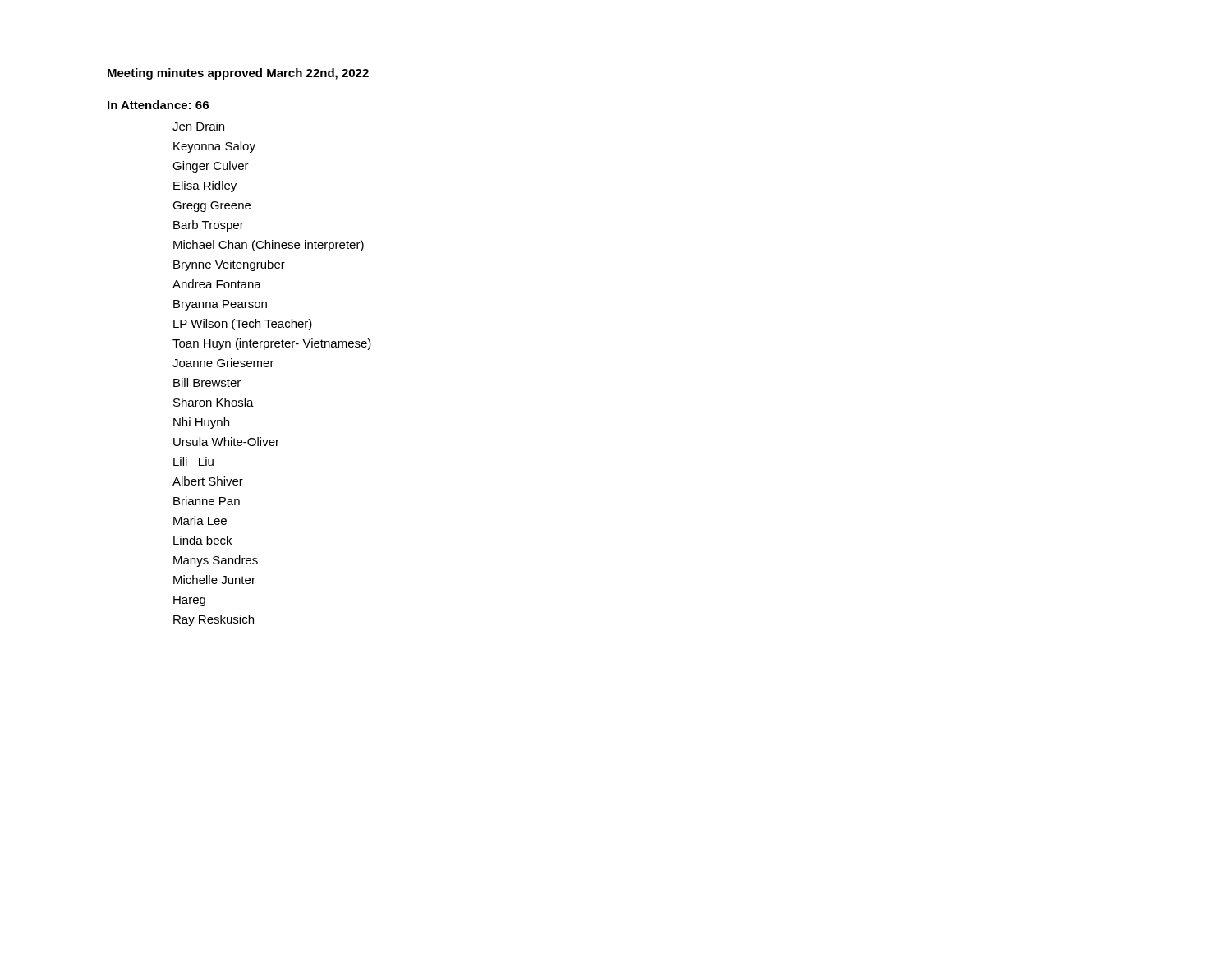Find the element starting "Gregg Greene"
1232x953 pixels.
(212, 205)
